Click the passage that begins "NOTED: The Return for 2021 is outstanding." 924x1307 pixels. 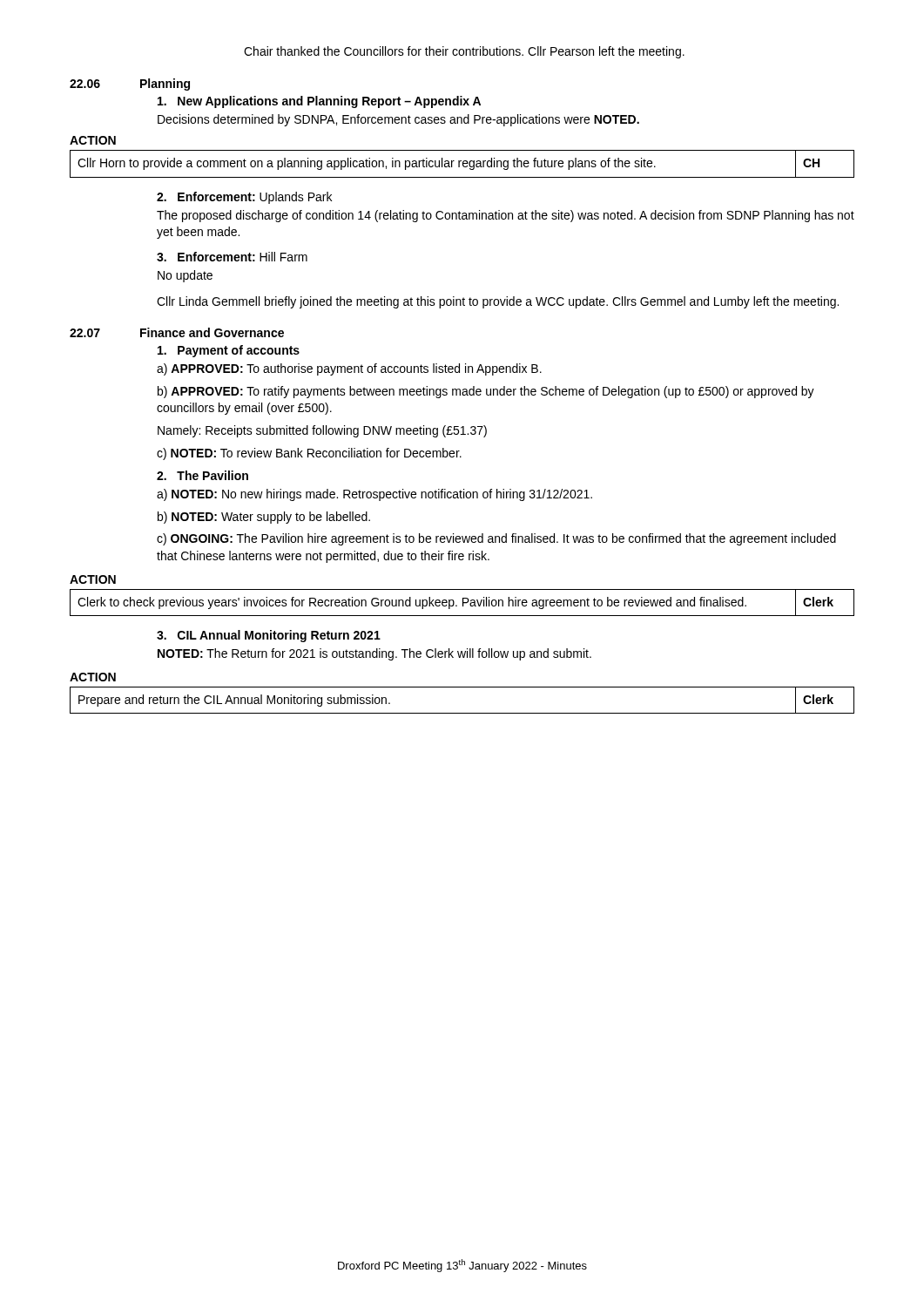(506, 654)
